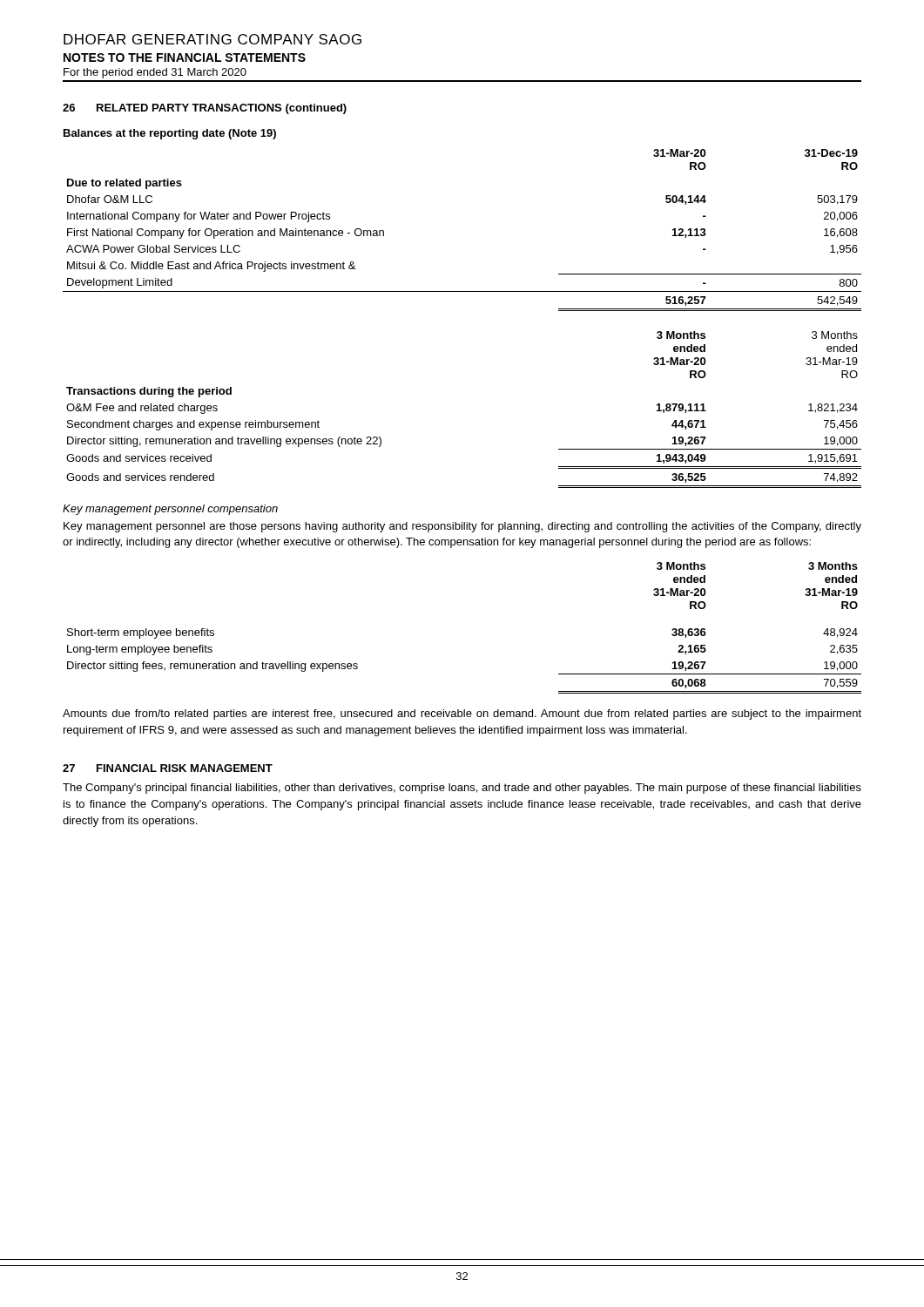Find the section header with the text "27FINANCIAL RISK MANAGEMENT"
Viewport: 924px width, 1307px height.
click(x=168, y=768)
